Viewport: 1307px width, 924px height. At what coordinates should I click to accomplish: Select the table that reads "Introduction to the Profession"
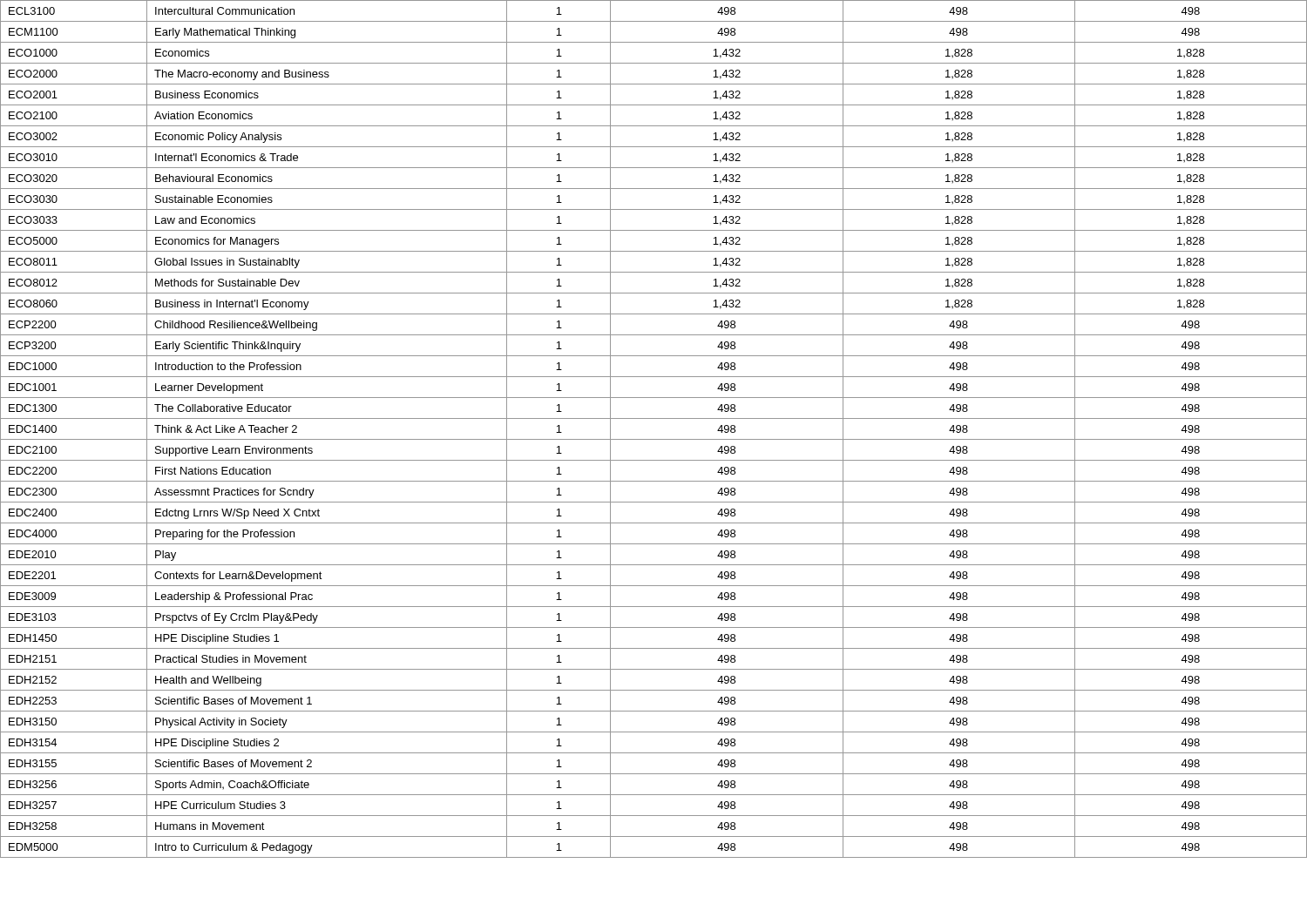point(654,462)
